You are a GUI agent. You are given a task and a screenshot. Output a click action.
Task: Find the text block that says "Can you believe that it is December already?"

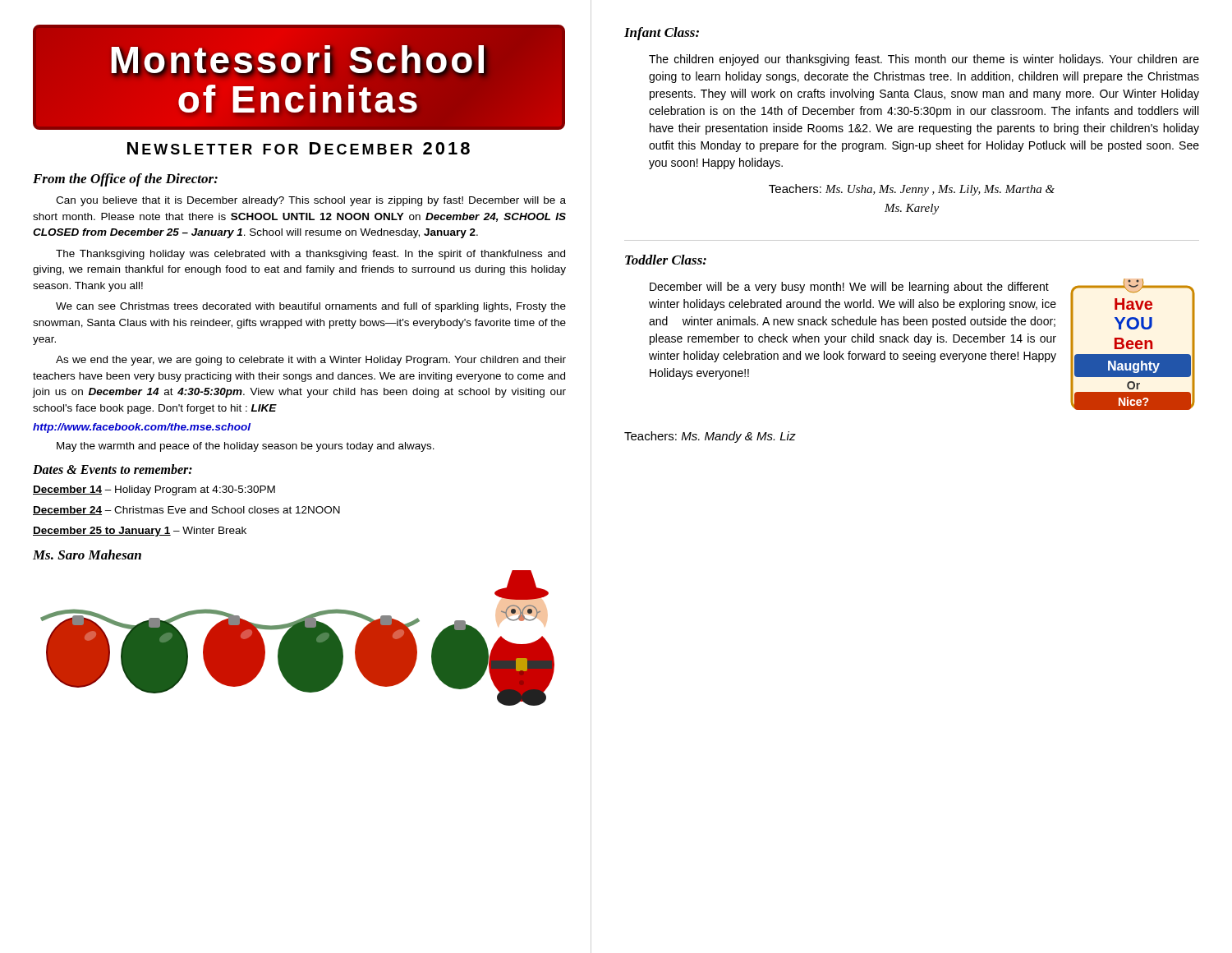point(299,216)
